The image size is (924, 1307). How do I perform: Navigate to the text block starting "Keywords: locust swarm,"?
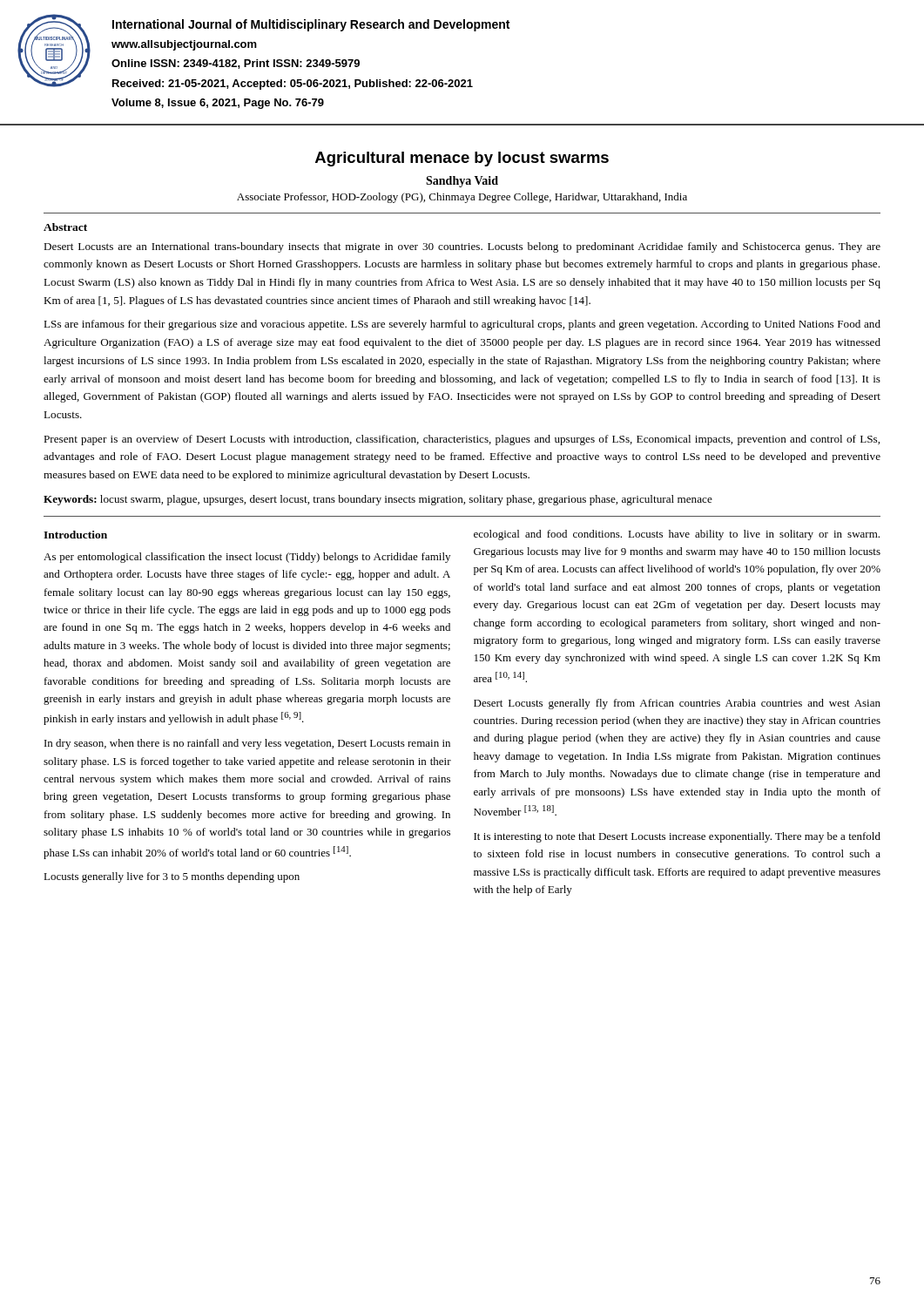378,499
